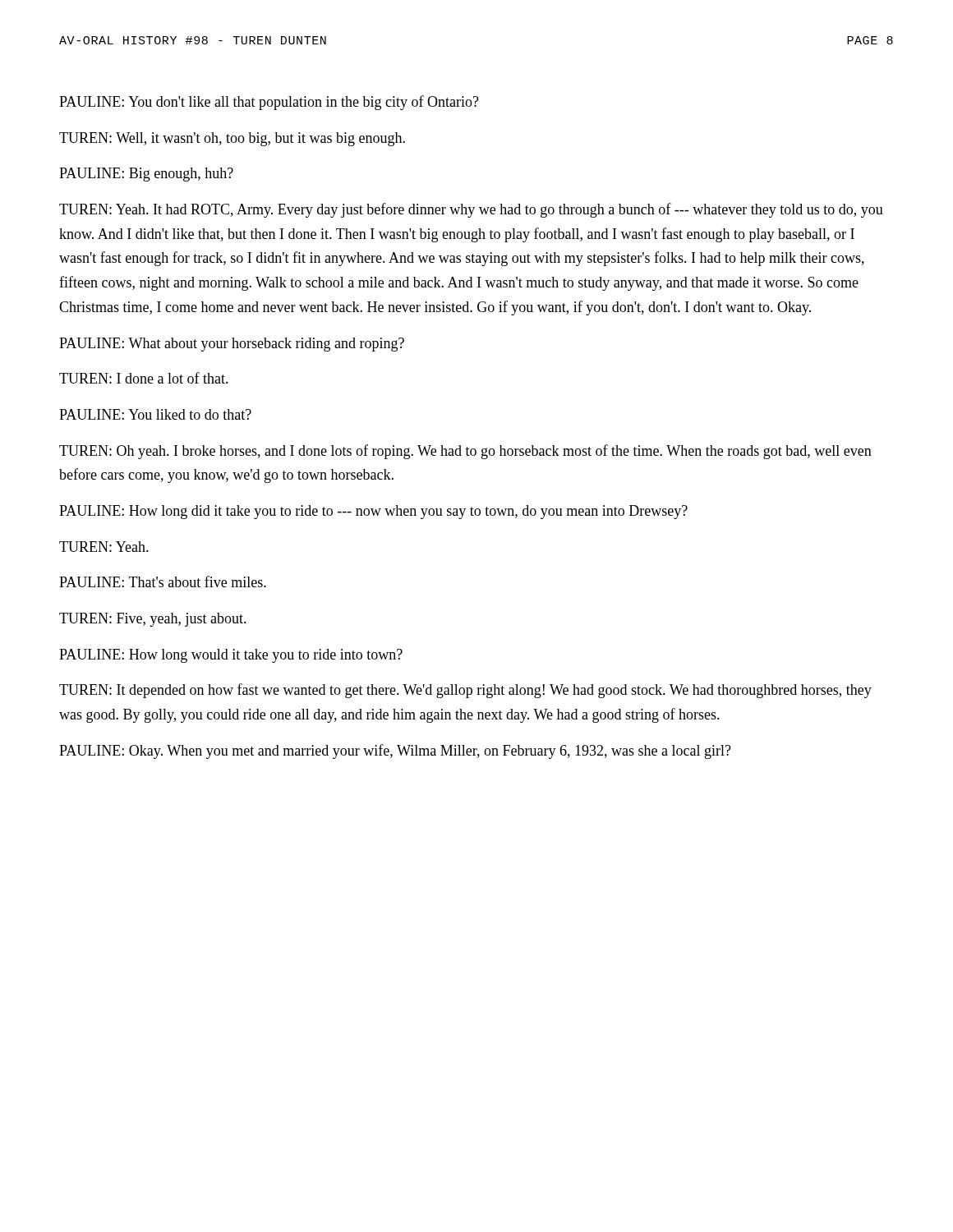Select the text that reads "TUREN: I done a lot of that."
The height and width of the screenshot is (1232, 953).
(144, 379)
